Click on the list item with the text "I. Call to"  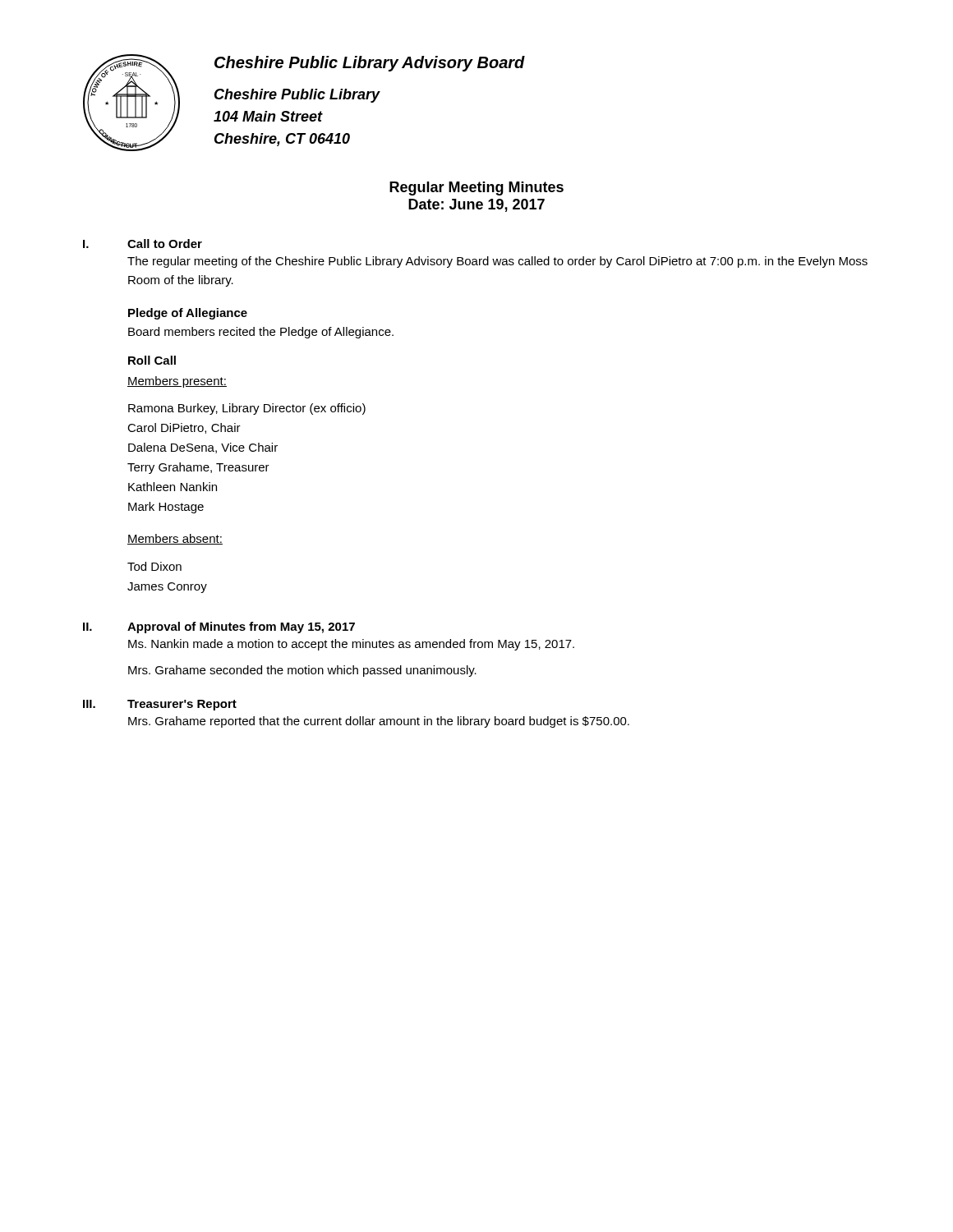pos(476,263)
